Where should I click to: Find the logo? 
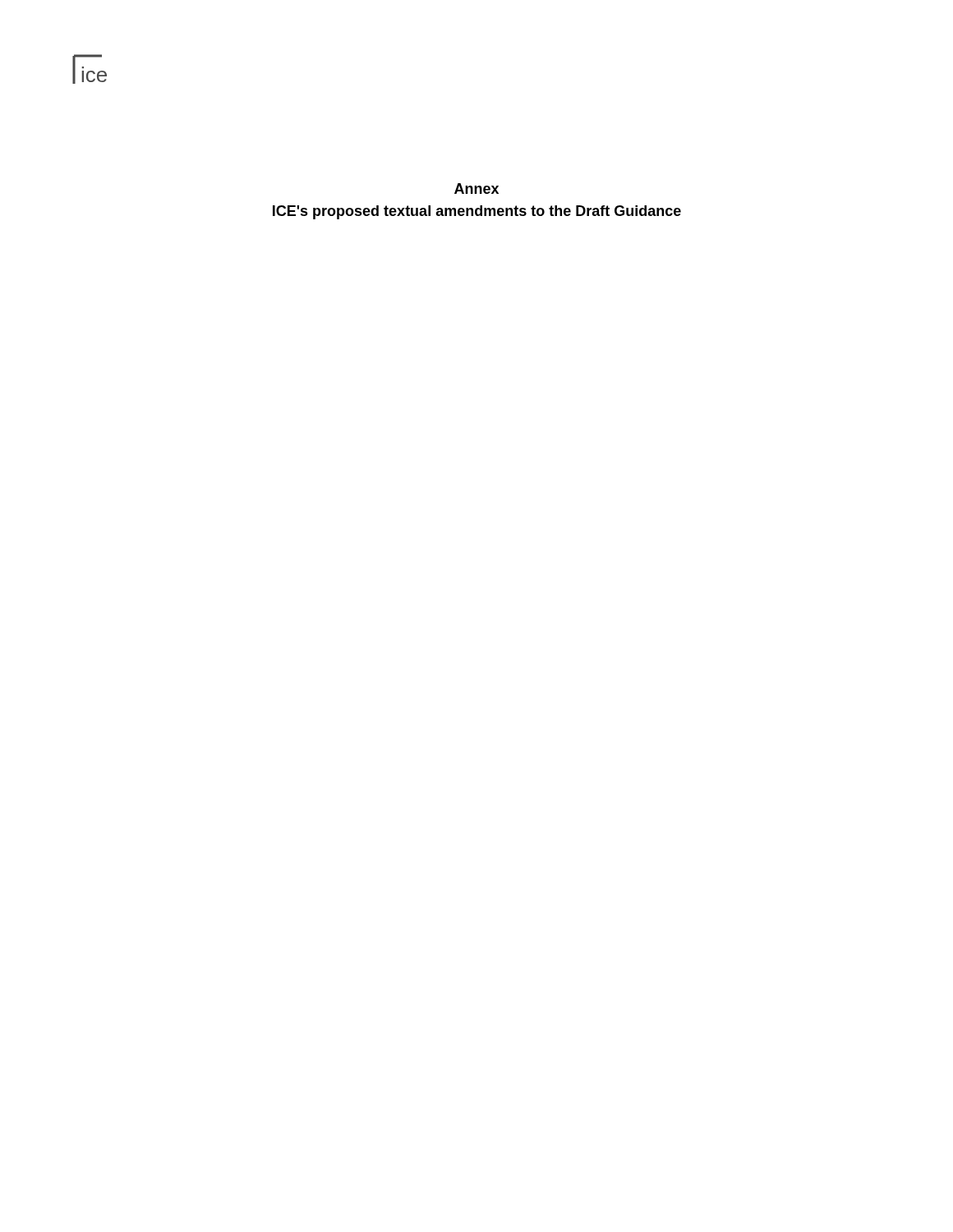coord(99,80)
